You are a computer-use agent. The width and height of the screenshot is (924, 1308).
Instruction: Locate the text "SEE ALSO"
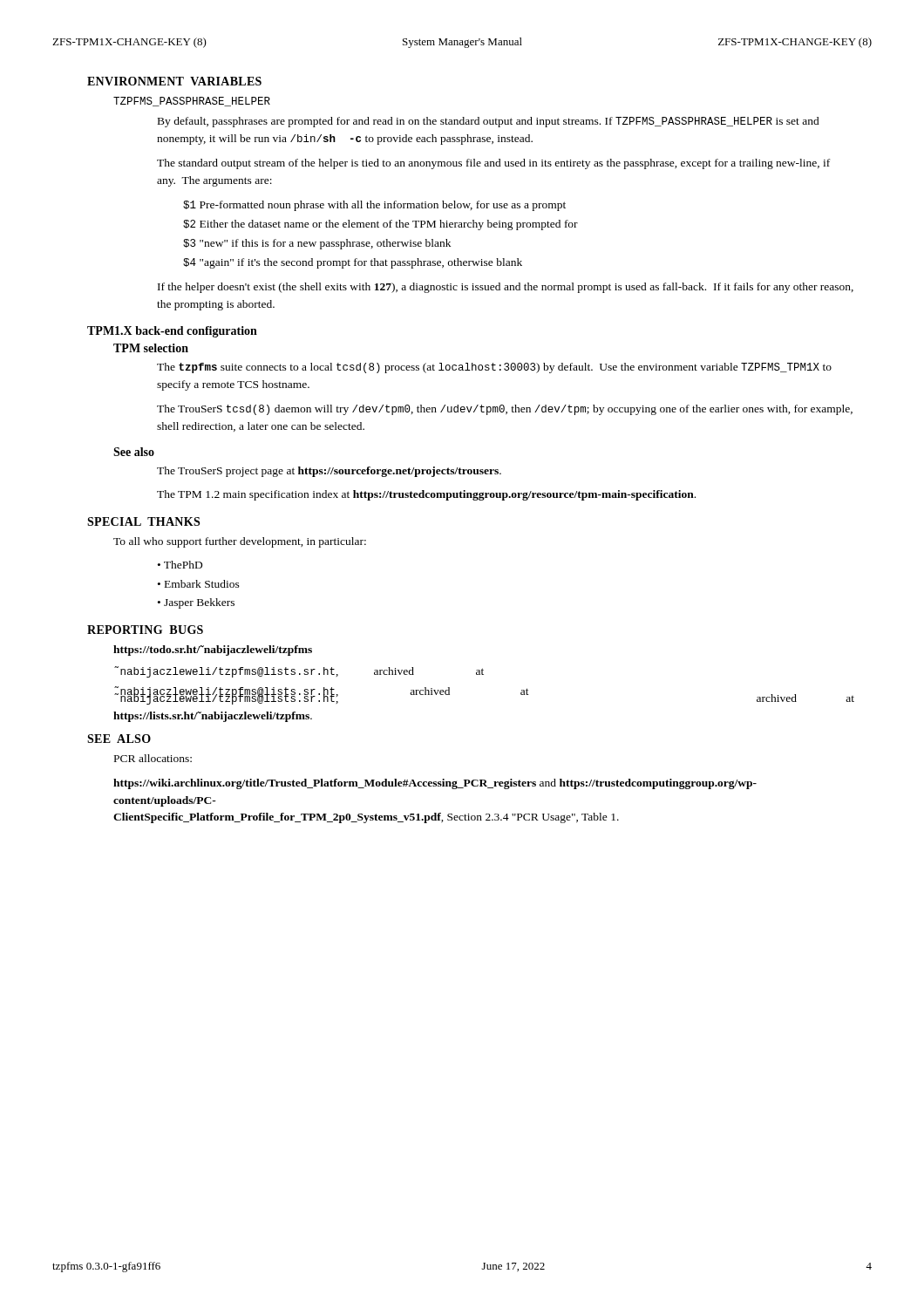point(119,739)
